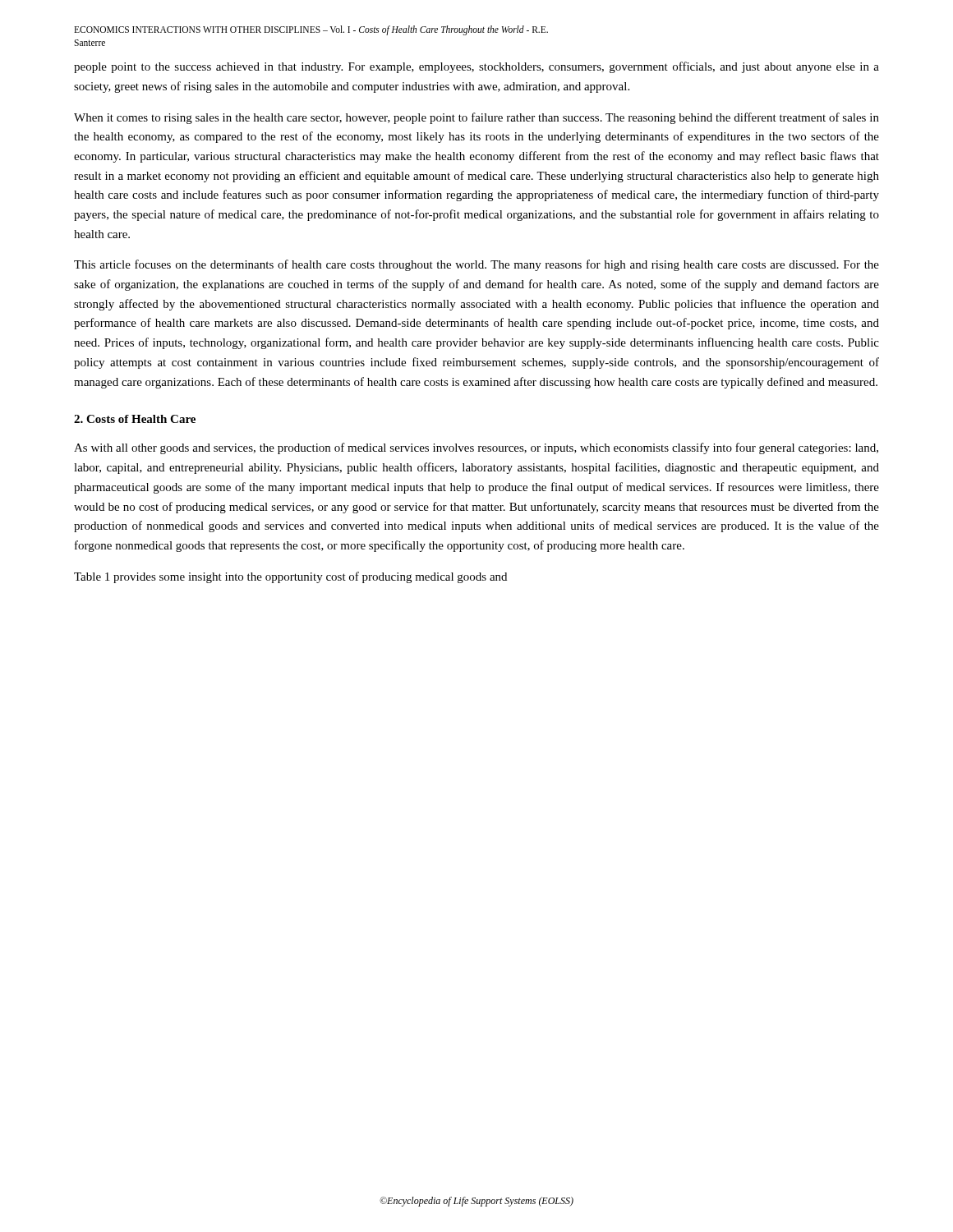Click on the text block that reads "As with all"
Screen dimensions: 1232x953
476,497
